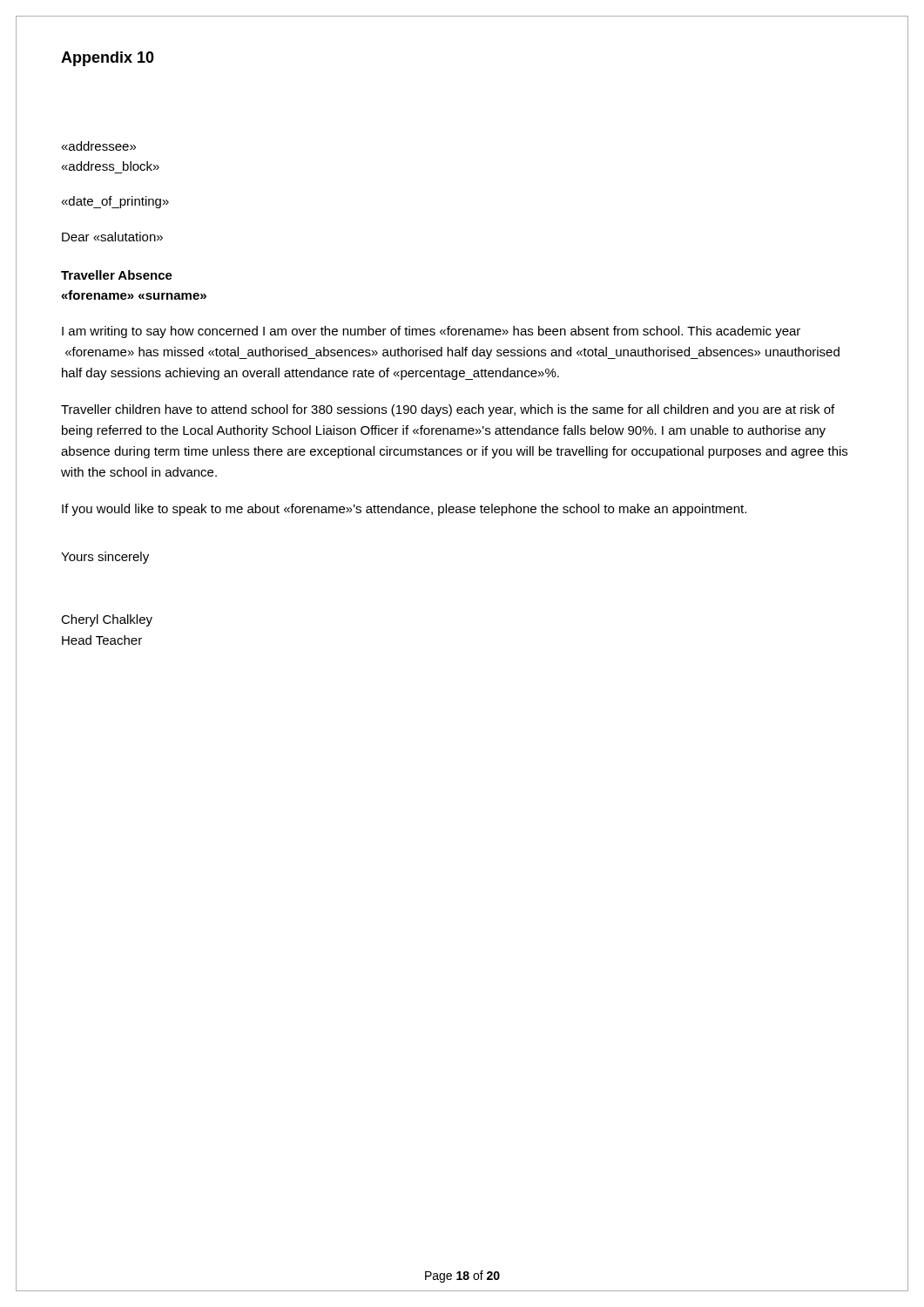Click on the text that says "«addressee» «address_block»"
The image size is (924, 1307).
(110, 156)
